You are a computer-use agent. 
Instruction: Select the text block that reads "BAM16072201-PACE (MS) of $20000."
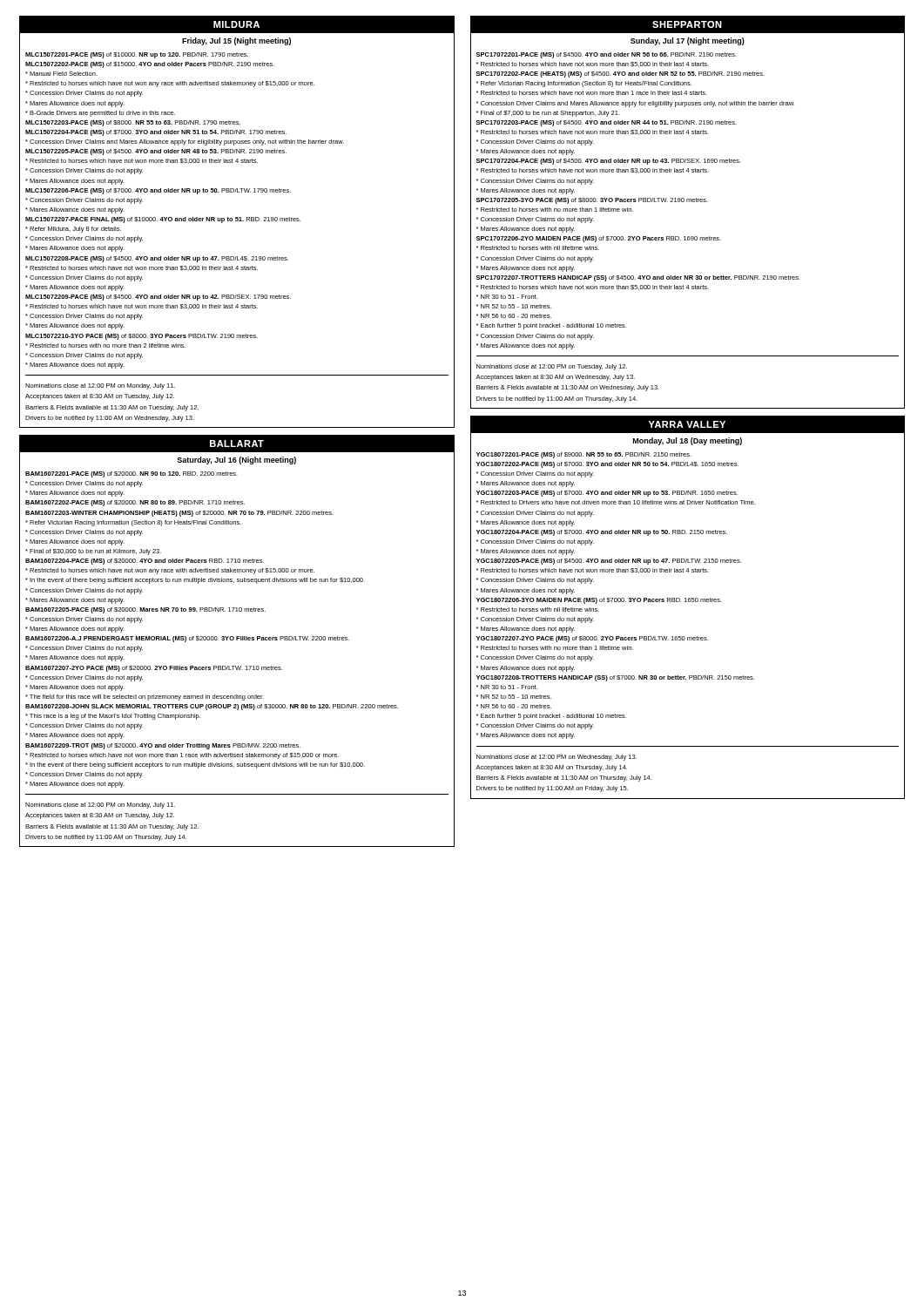tap(237, 629)
